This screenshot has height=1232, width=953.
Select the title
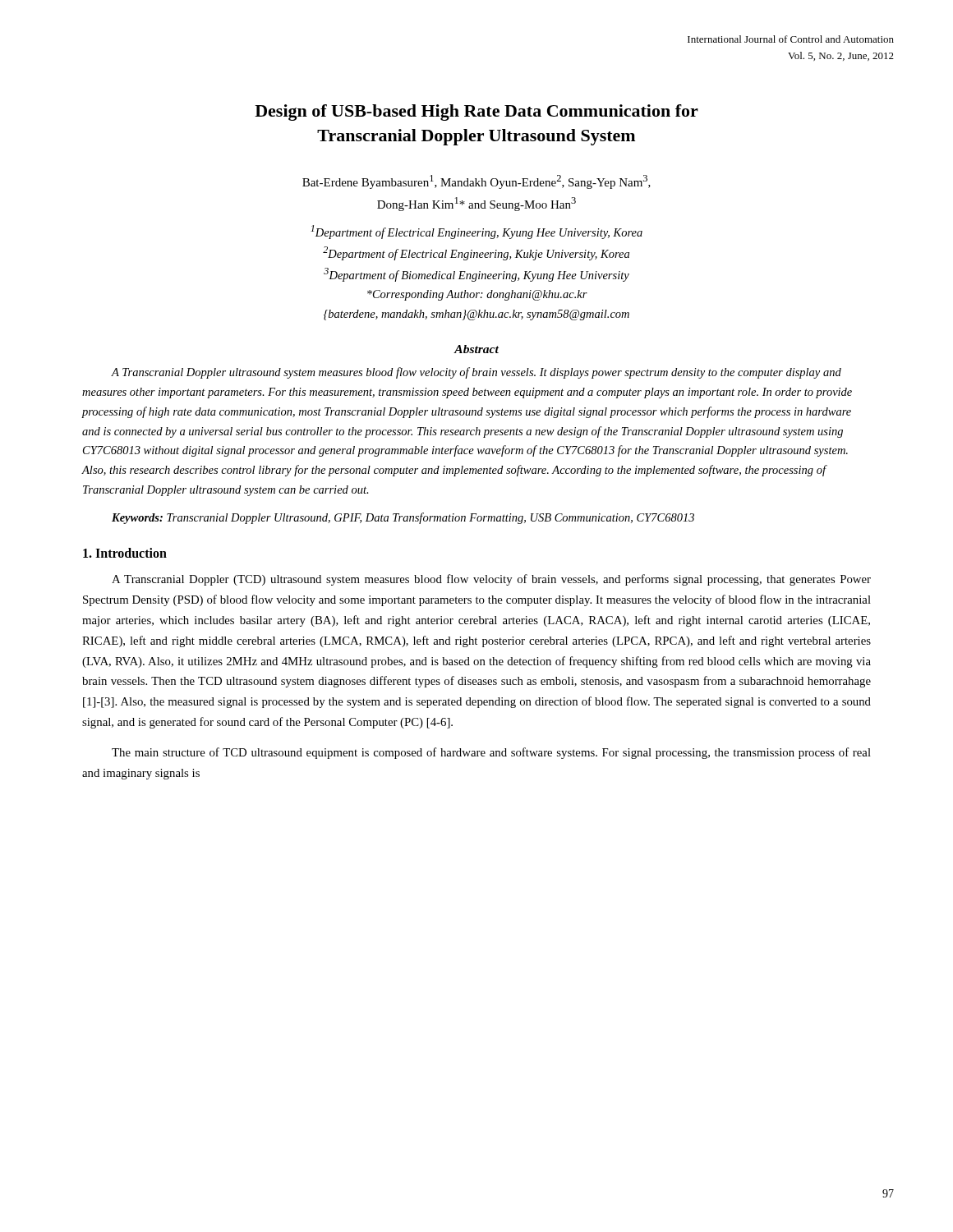click(x=476, y=123)
